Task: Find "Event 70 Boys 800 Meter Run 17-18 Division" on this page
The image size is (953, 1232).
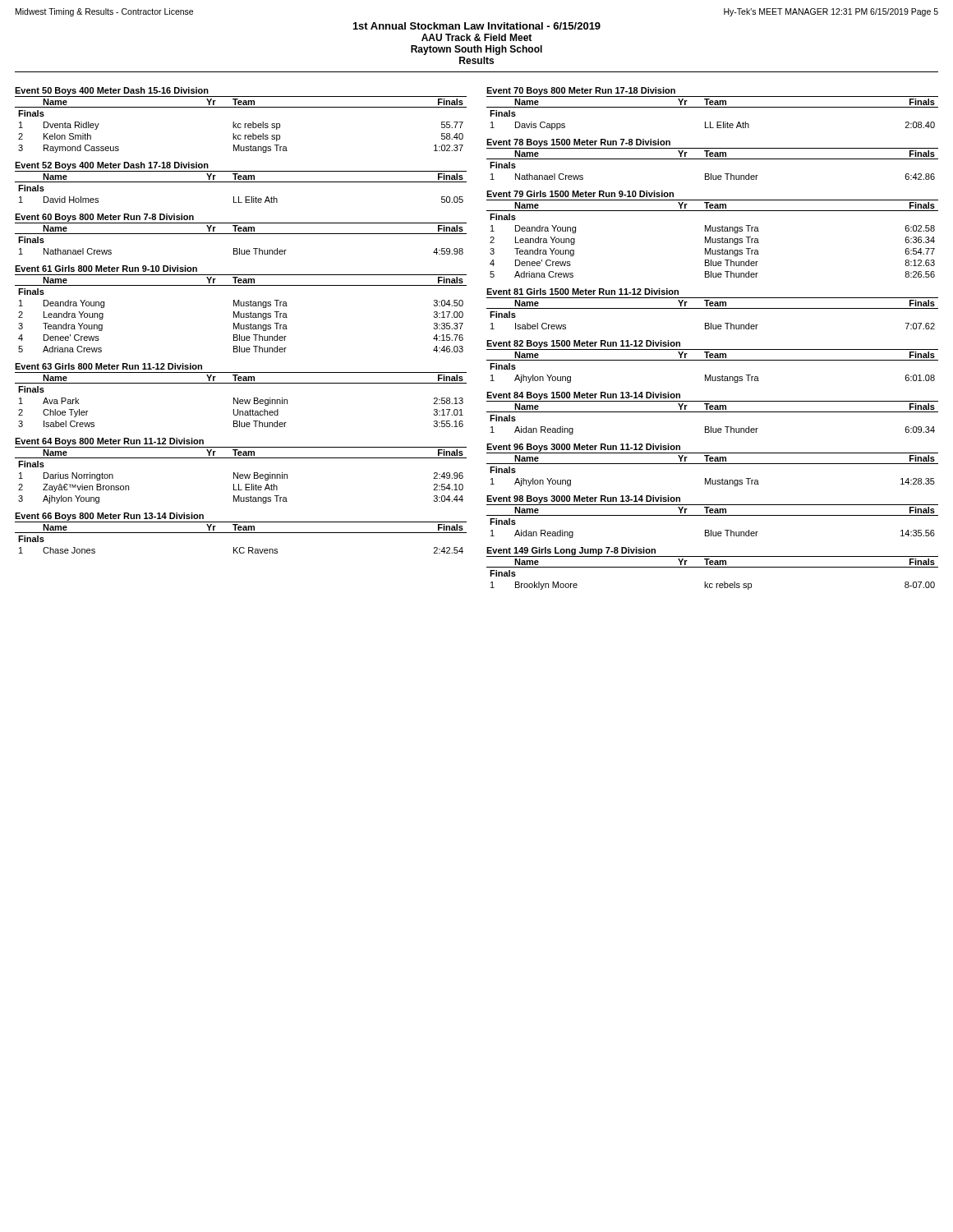Action: point(581,90)
